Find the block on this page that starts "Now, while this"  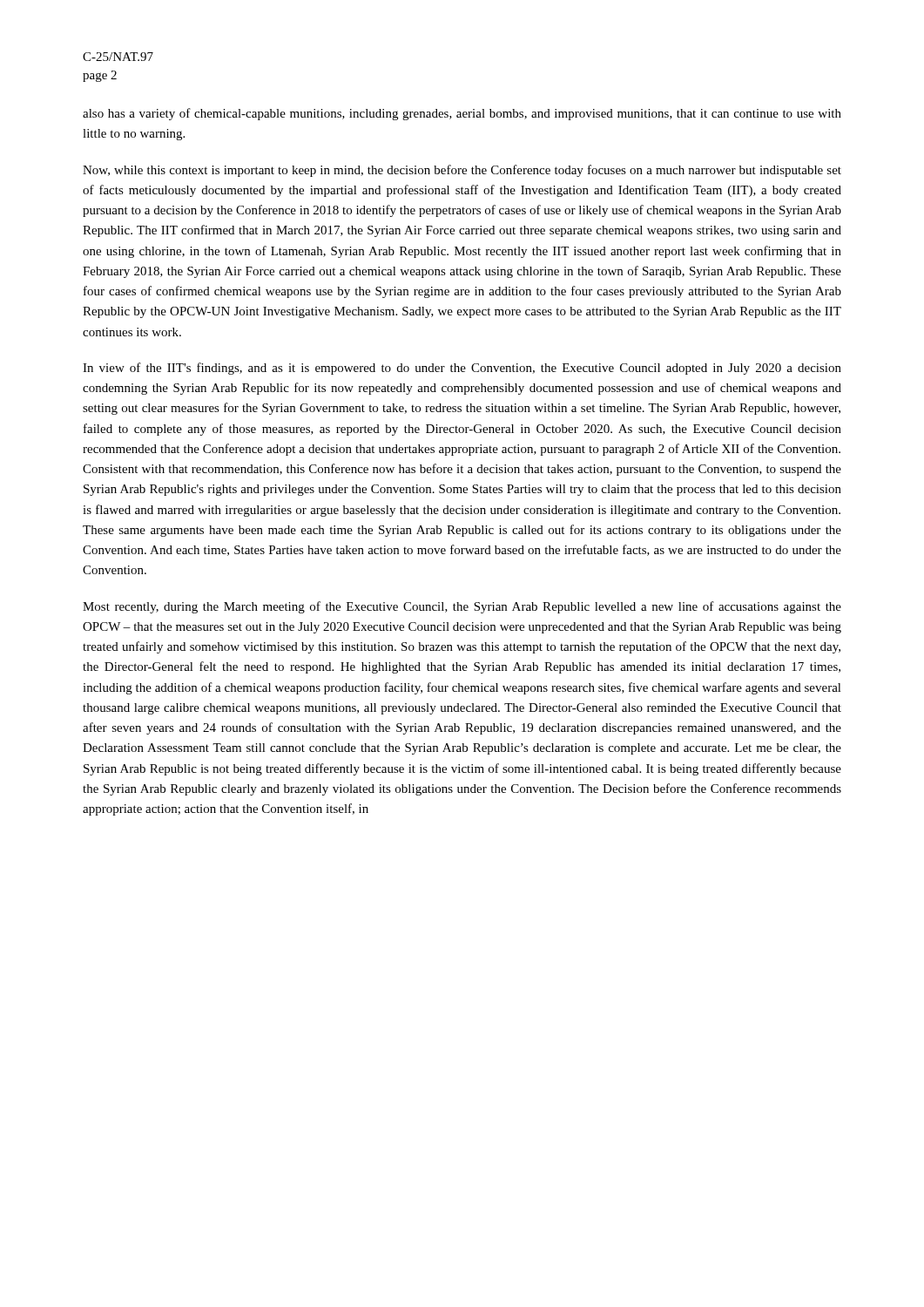[x=462, y=251]
